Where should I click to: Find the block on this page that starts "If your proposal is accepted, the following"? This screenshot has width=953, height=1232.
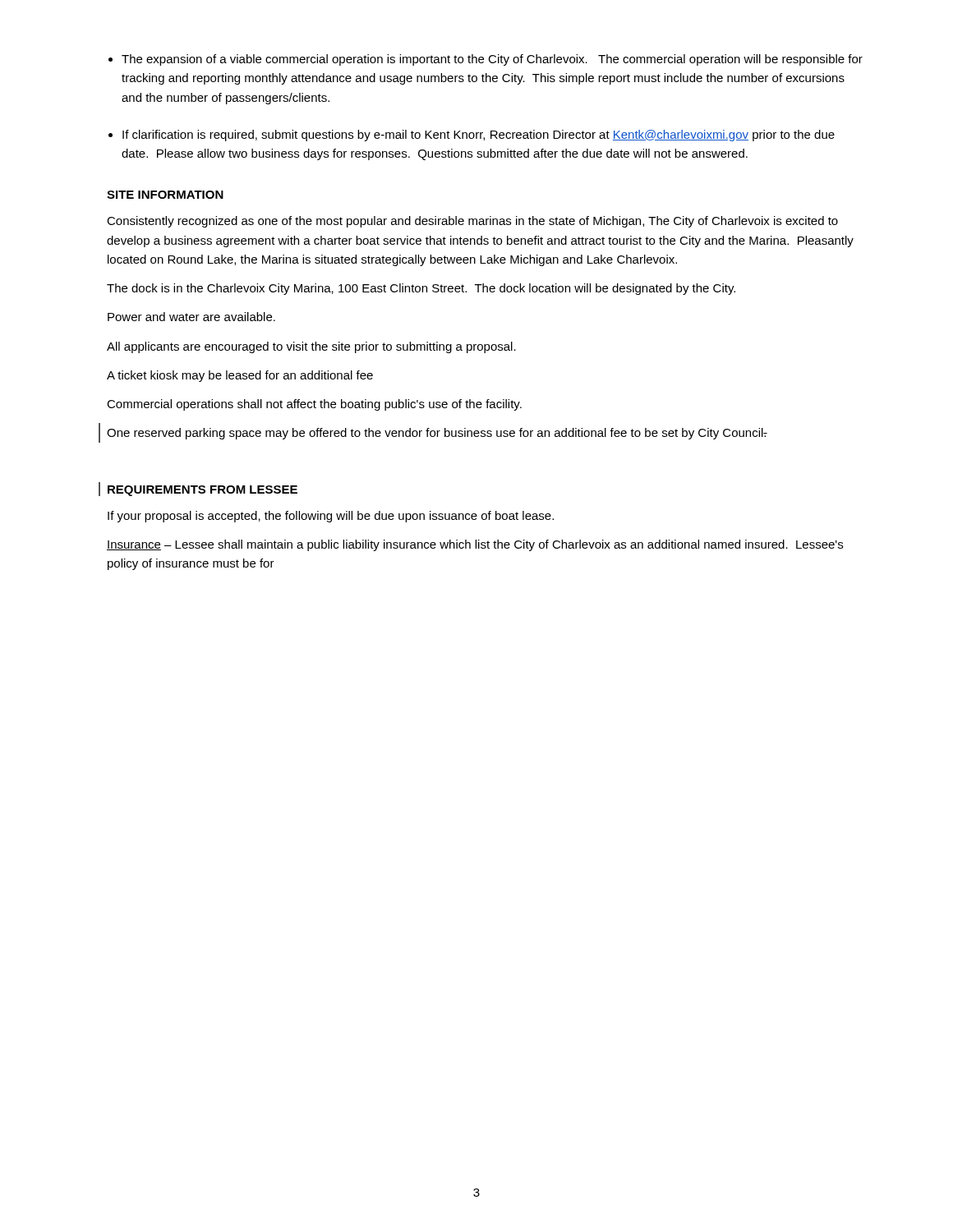pos(331,515)
